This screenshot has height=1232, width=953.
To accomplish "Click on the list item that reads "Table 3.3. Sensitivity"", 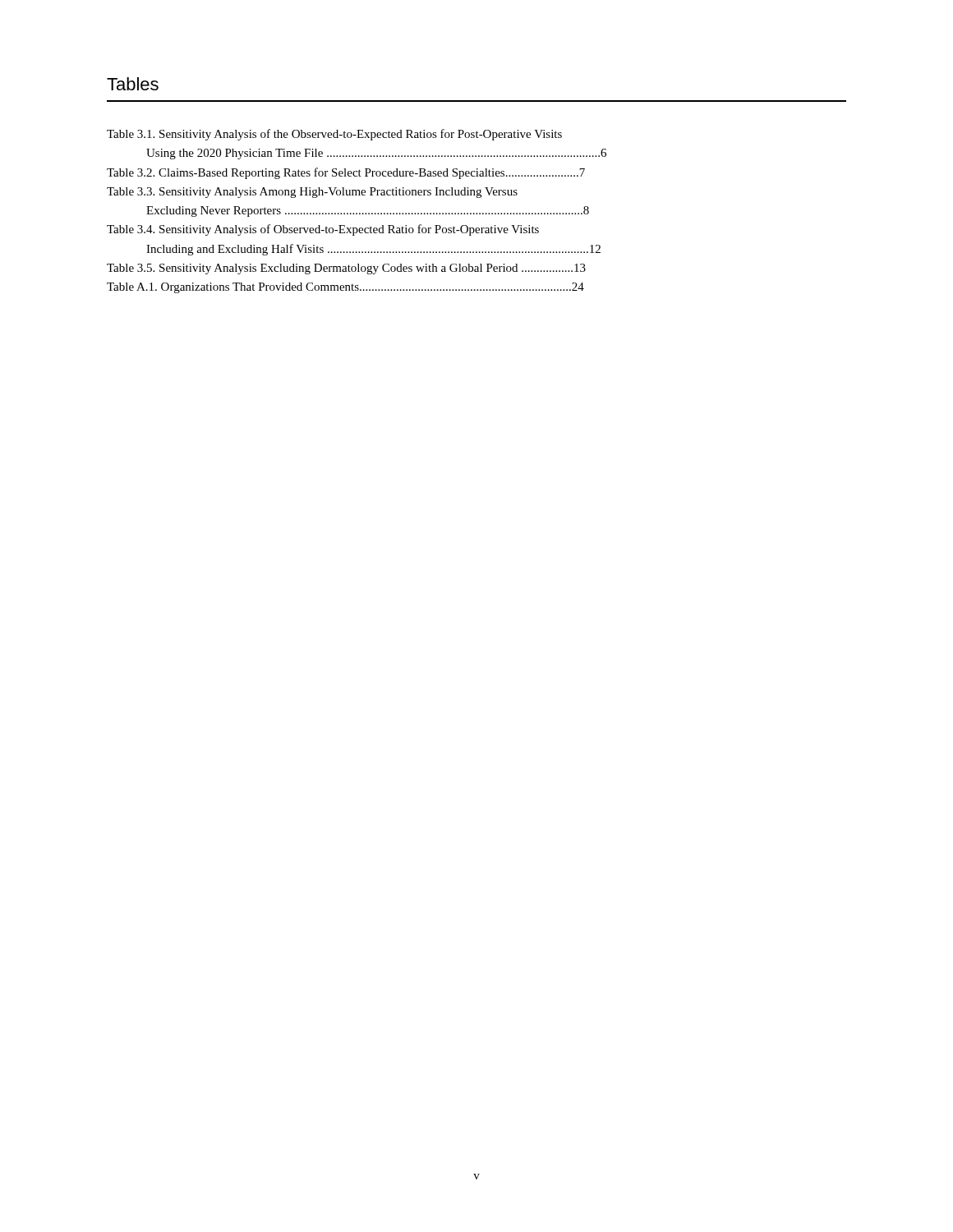I will coord(476,201).
